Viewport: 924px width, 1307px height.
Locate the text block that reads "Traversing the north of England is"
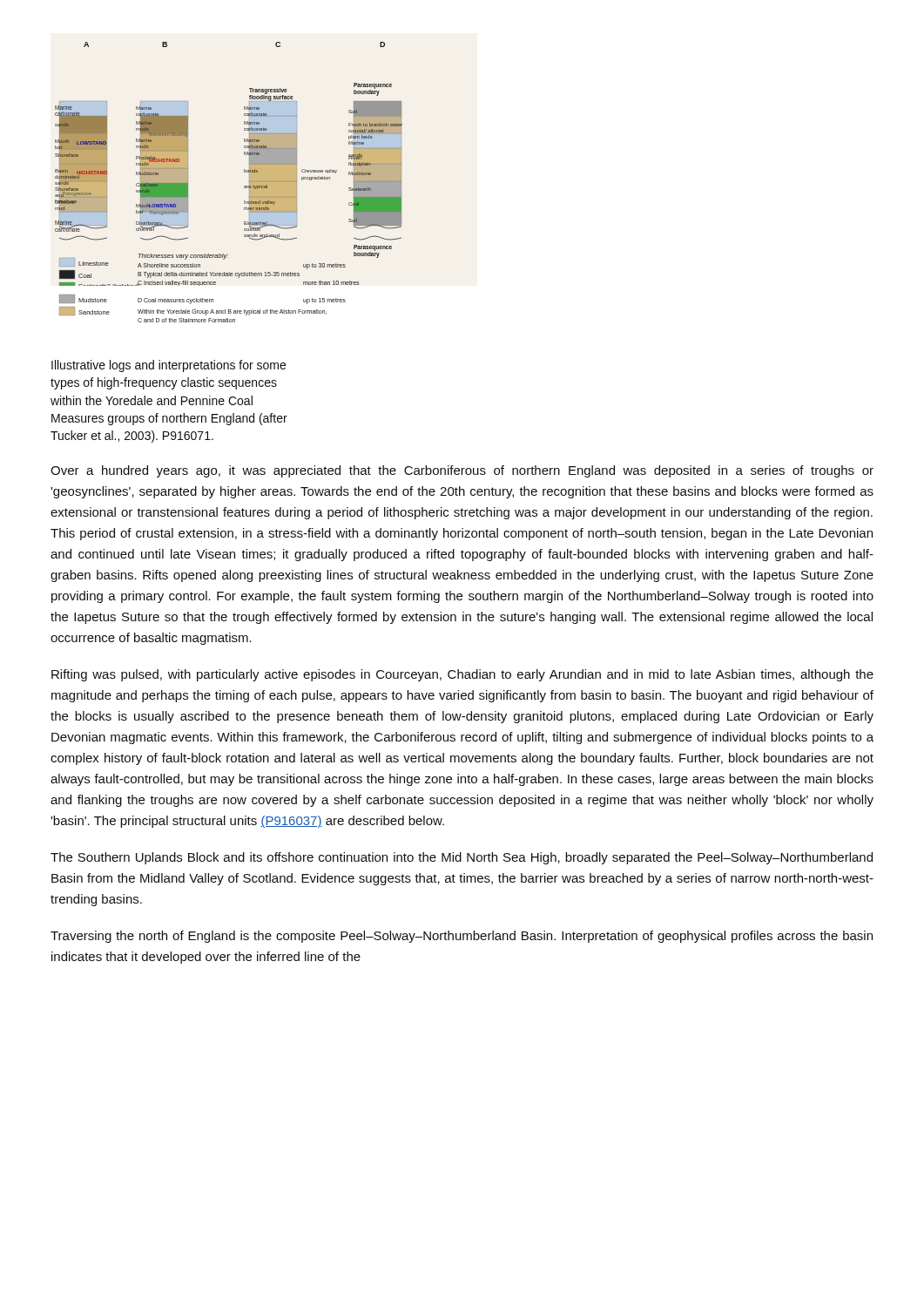click(462, 946)
